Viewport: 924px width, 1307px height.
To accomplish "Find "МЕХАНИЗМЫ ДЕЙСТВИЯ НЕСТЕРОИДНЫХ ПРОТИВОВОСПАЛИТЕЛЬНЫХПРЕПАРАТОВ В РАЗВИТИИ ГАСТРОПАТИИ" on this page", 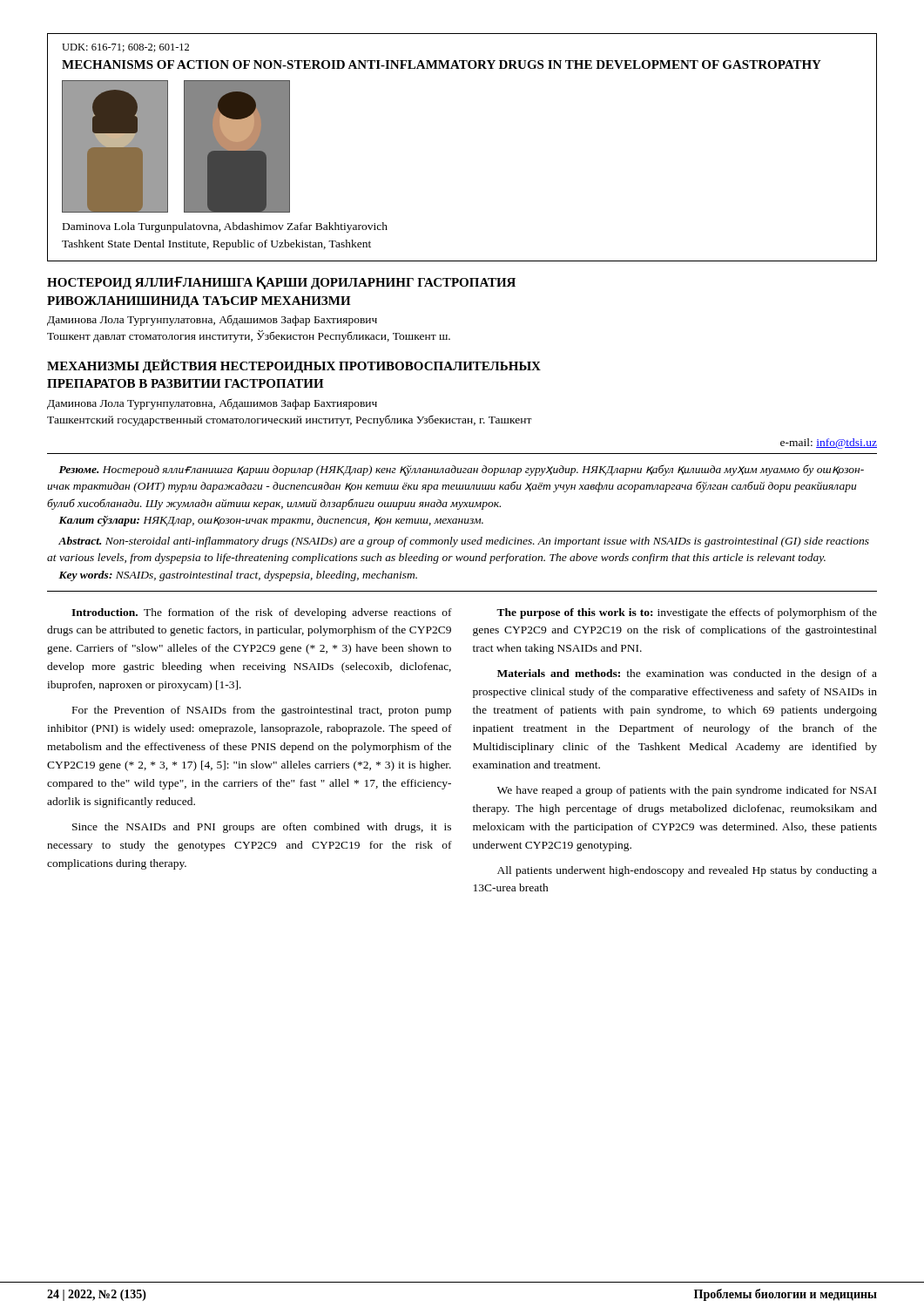I will pos(294,375).
